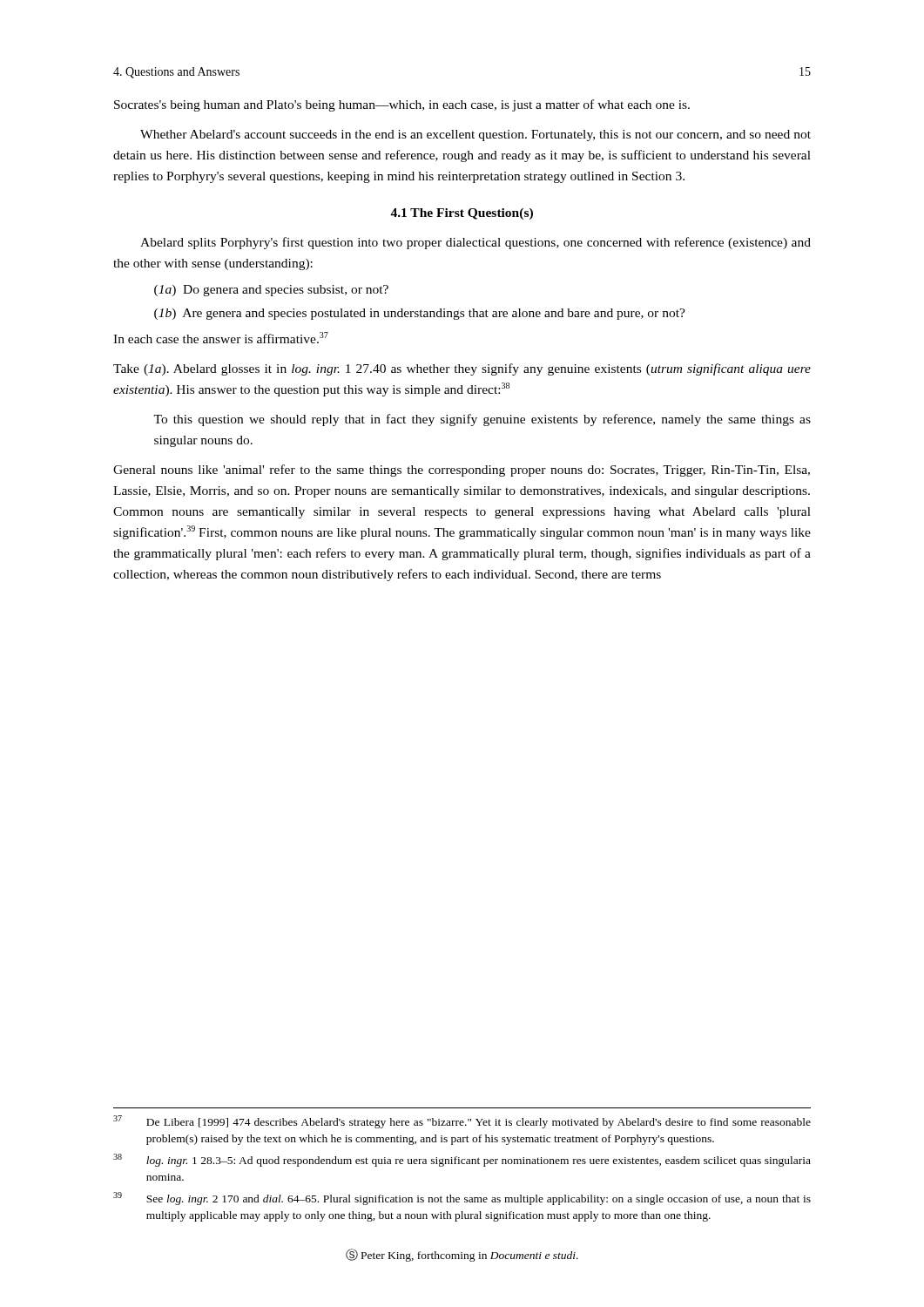The width and height of the screenshot is (924, 1307).
Task: Click on the text block with the text "General nouns like 'animal' refer to the same"
Action: coord(462,522)
